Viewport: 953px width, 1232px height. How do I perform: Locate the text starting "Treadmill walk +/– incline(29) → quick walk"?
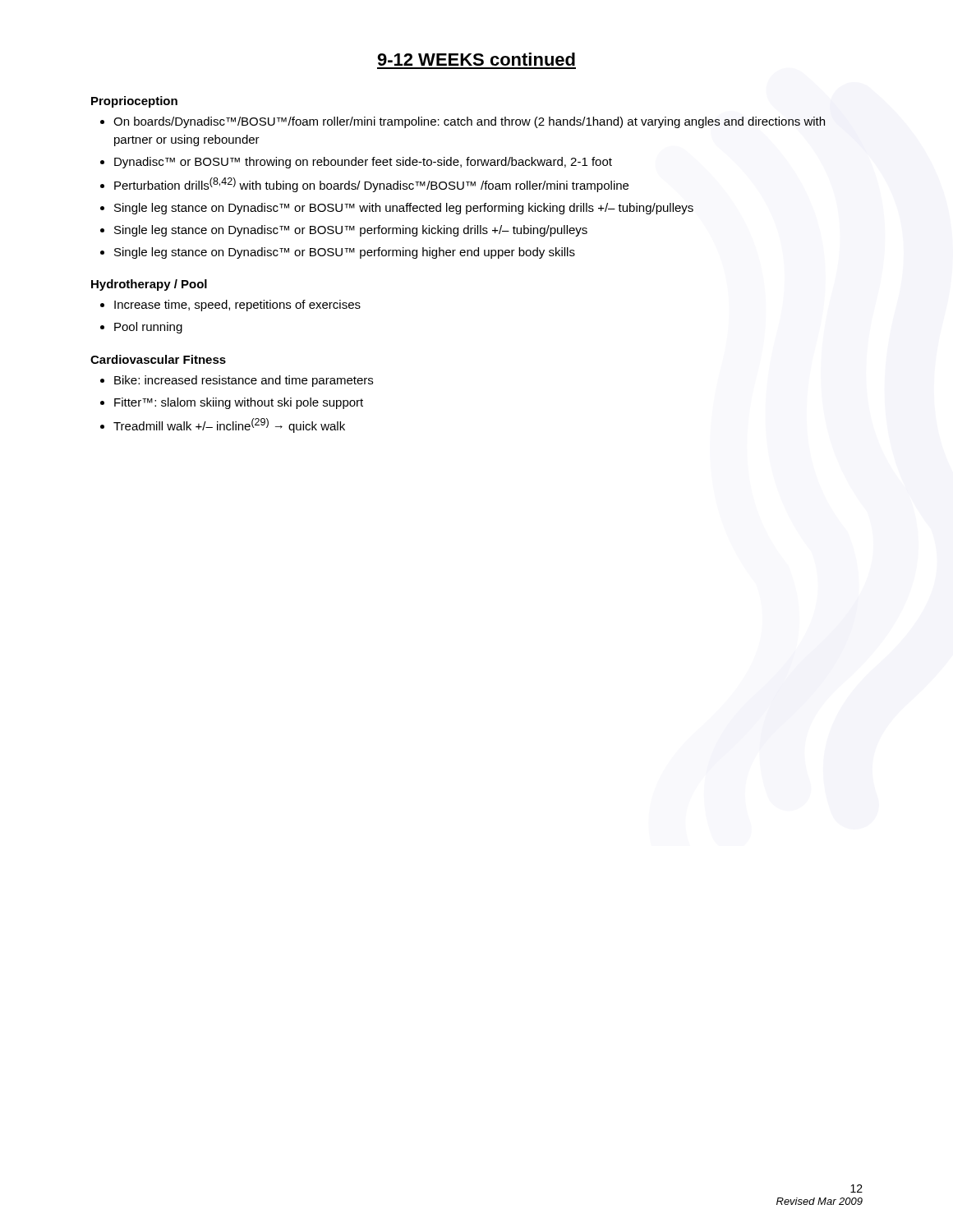tap(229, 425)
